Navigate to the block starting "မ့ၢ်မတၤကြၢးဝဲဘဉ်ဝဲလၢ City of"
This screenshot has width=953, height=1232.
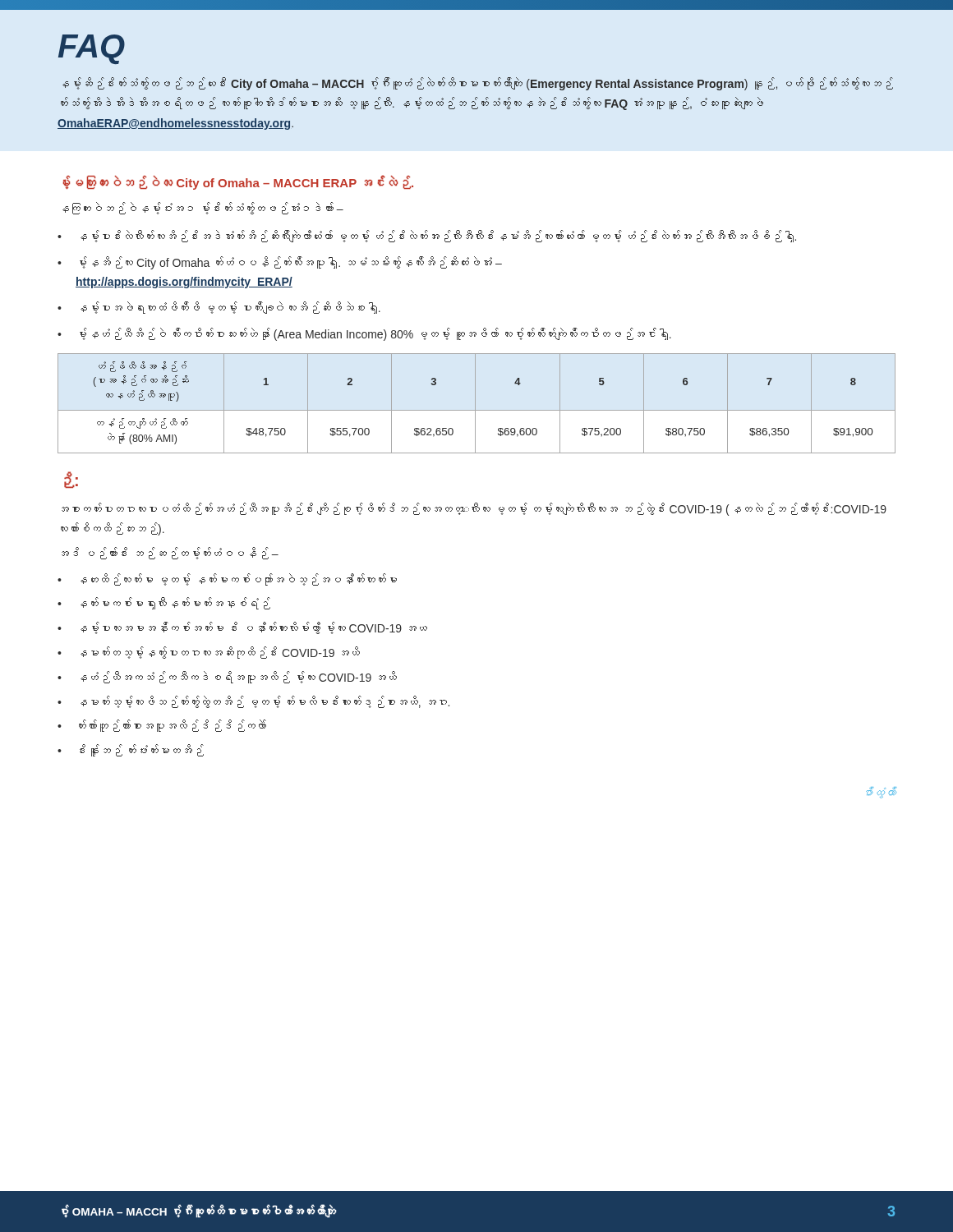point(236,183)
